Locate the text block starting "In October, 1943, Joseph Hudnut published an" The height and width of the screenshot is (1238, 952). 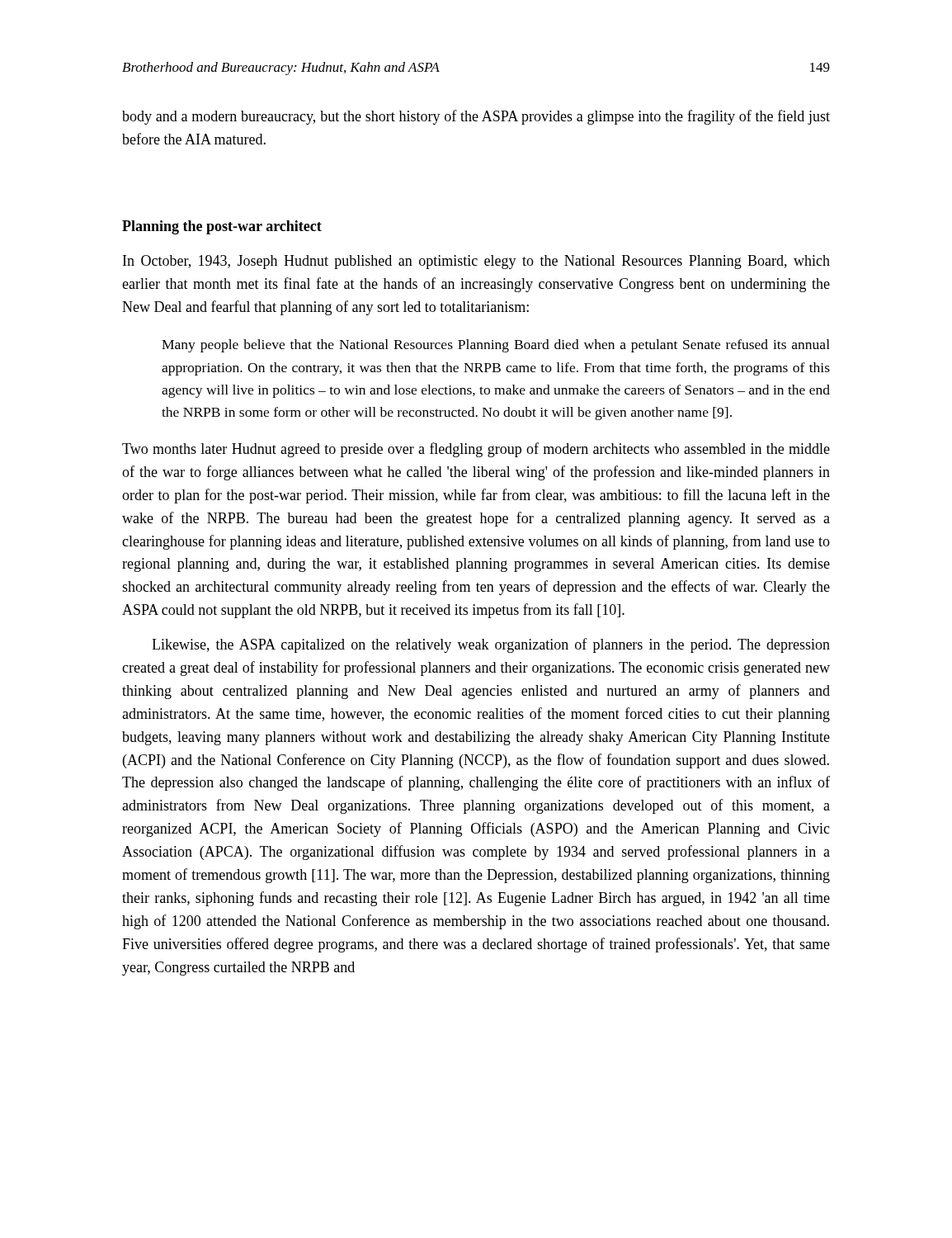476,284
